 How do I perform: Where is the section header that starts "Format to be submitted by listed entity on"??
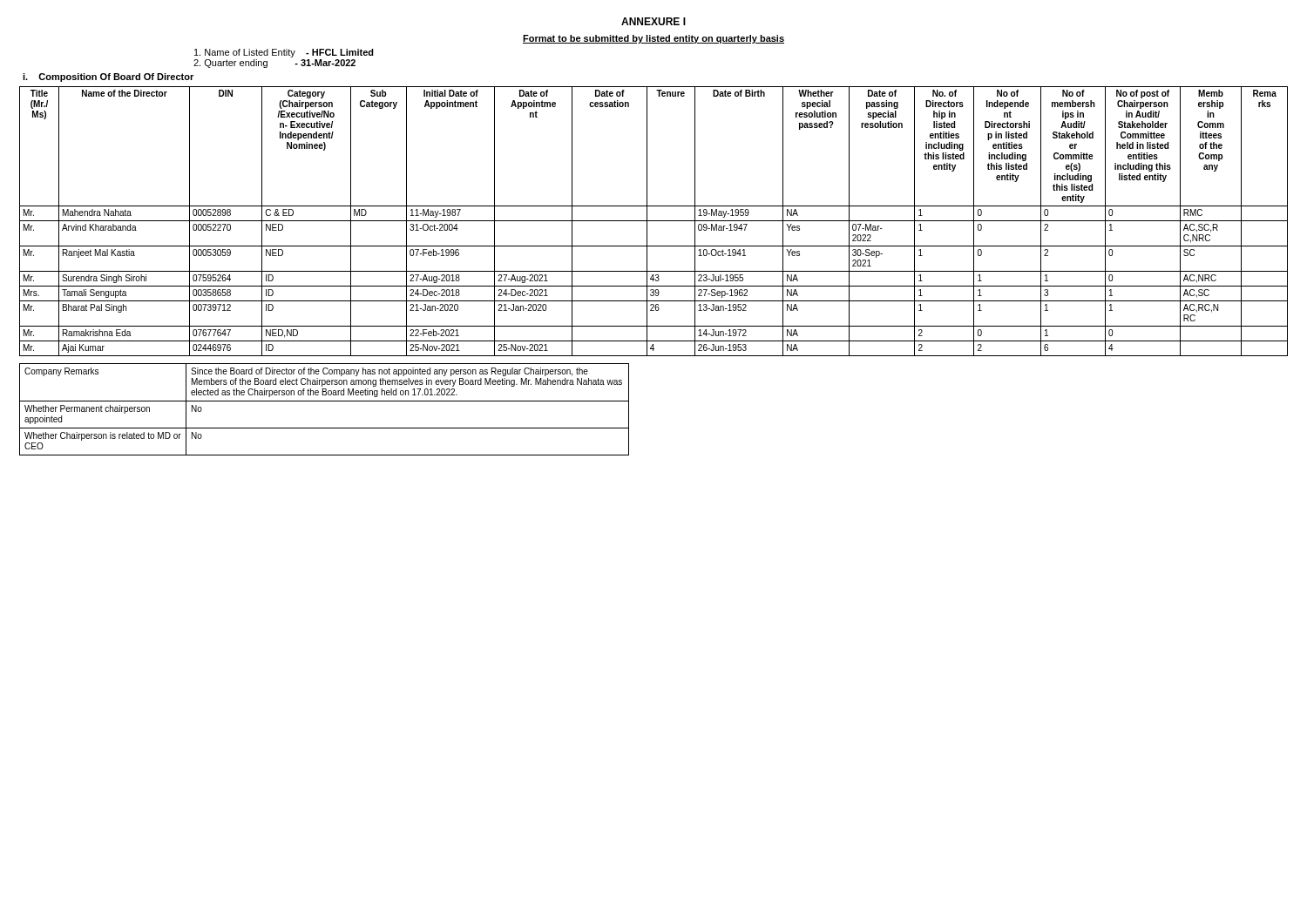654,38
